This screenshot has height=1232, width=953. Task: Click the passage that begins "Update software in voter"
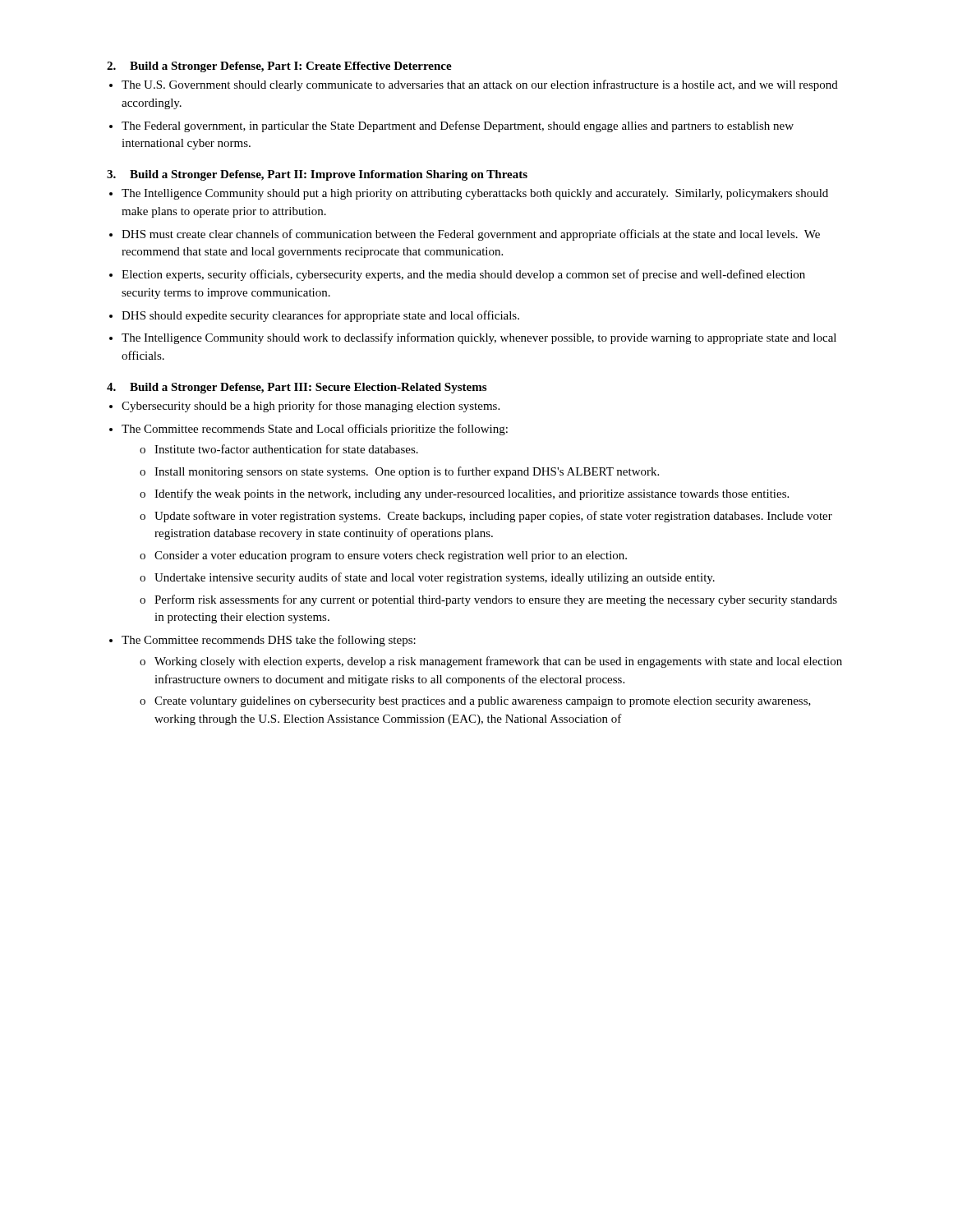pos(493,524)
